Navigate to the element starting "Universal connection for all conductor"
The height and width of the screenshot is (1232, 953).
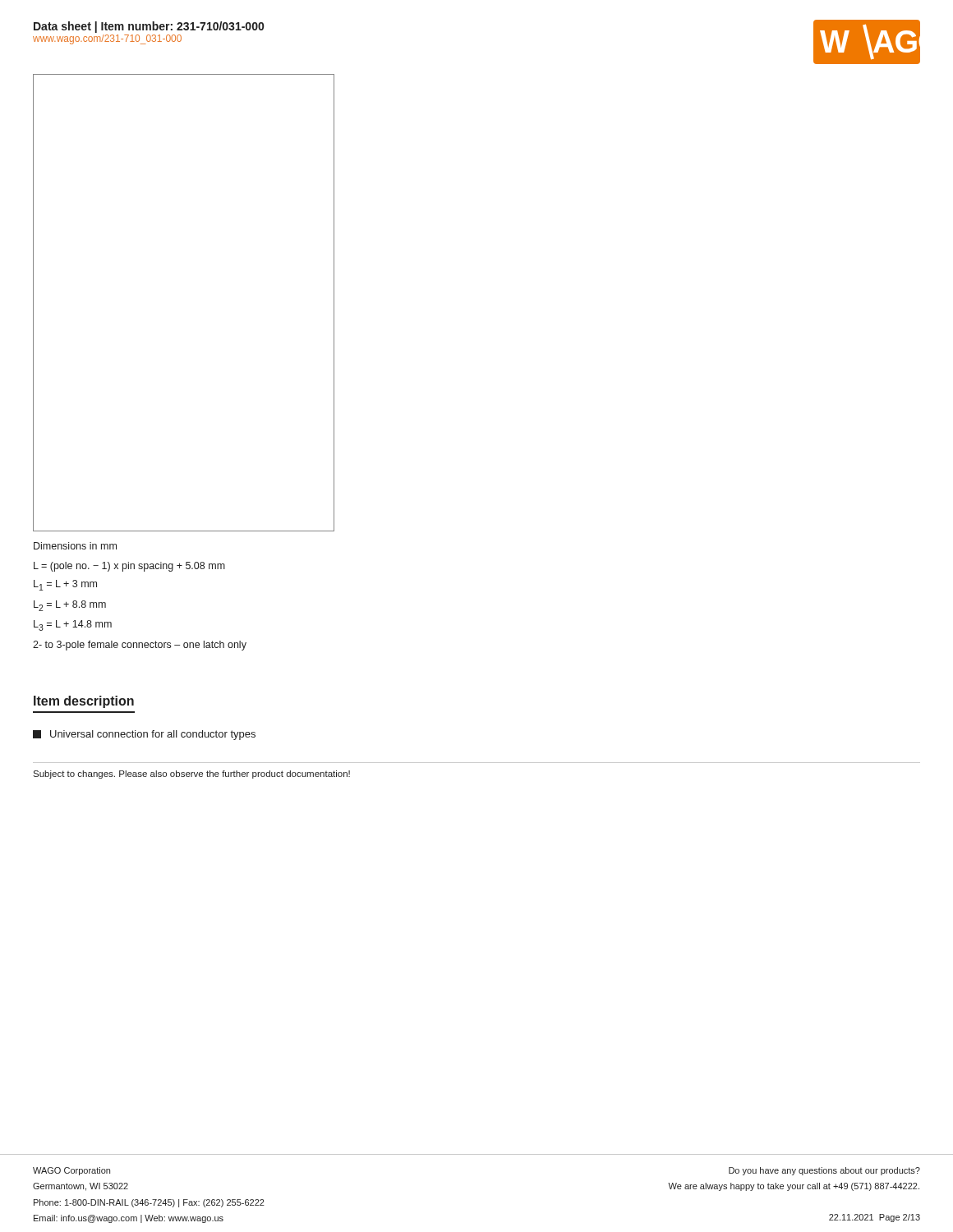click(x=144, y=734)
